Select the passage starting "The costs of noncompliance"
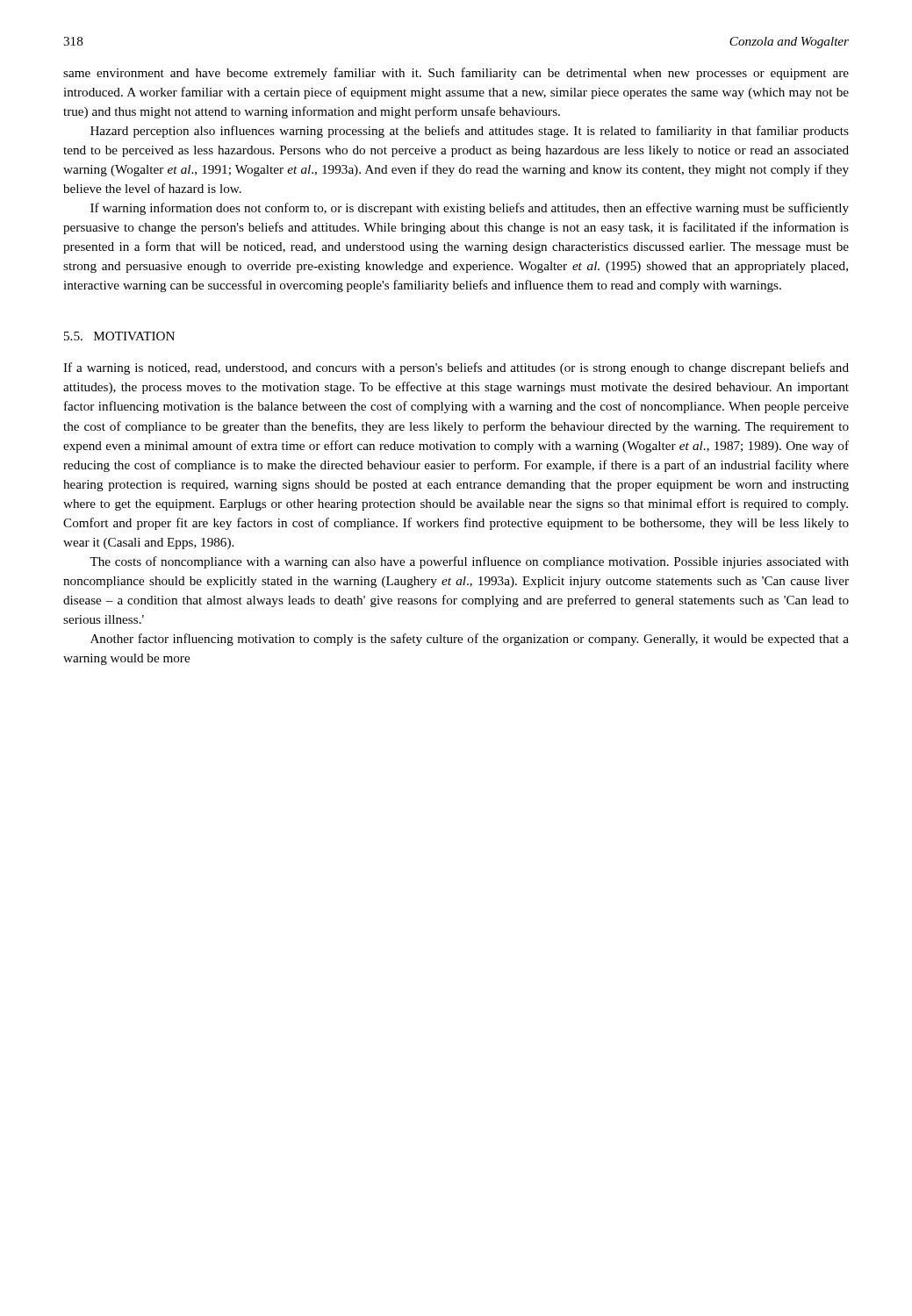This screenshot has width=912, height=1316. (x=456, y=590)
